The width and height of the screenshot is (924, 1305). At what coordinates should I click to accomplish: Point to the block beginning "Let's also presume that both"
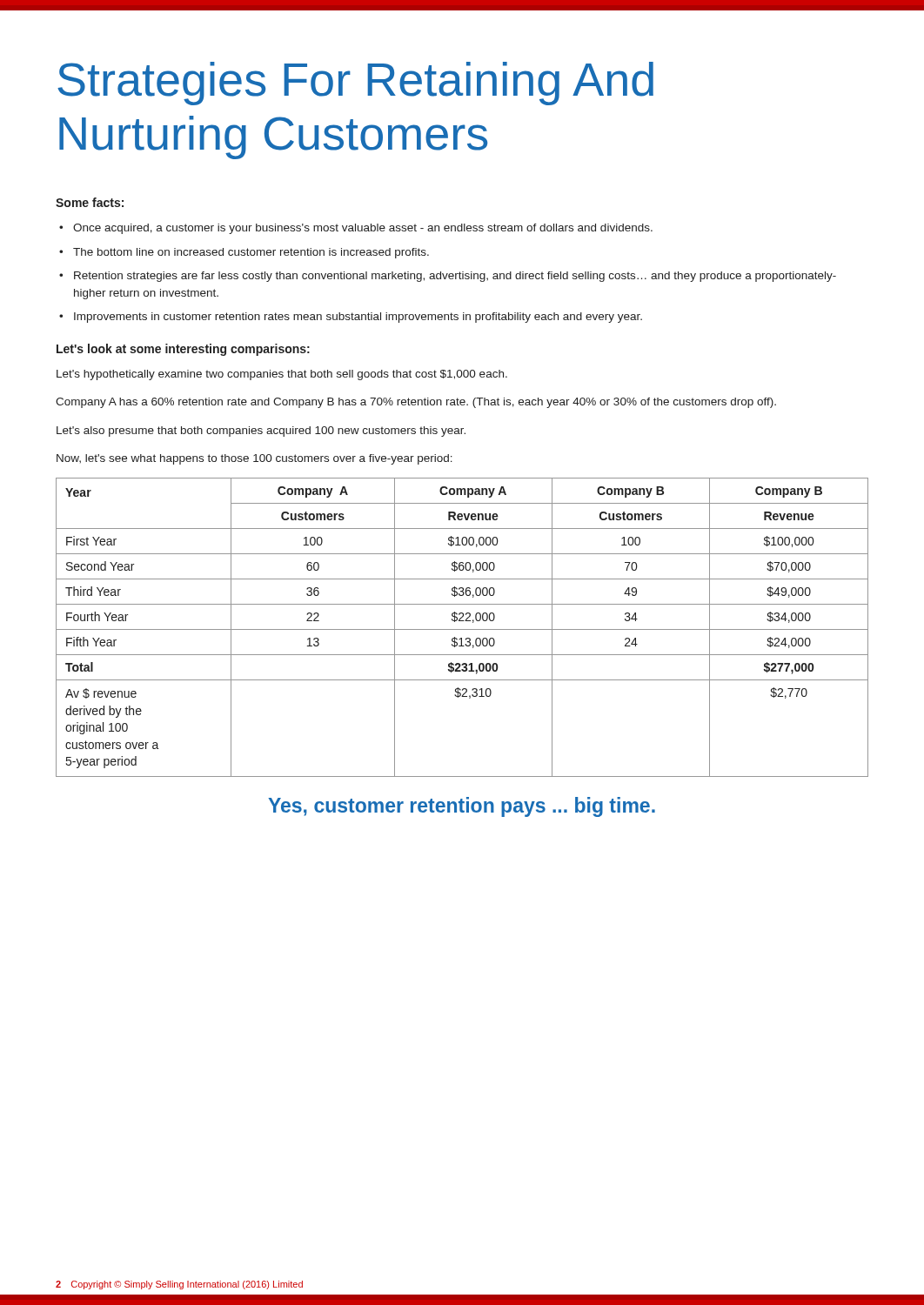click(261, 430)
